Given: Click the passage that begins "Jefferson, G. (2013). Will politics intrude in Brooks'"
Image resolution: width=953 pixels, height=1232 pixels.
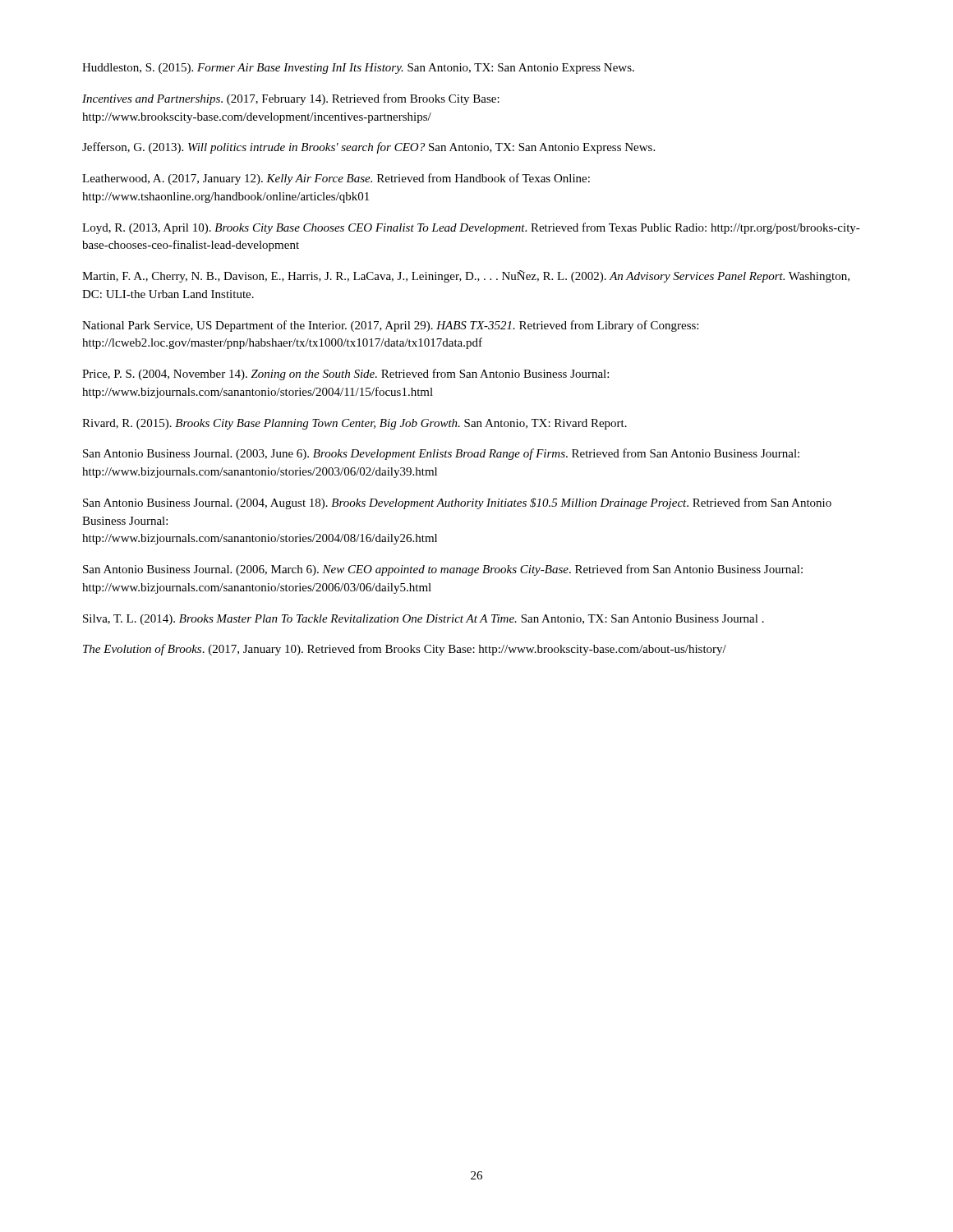Looking at the screenshot, I should tap(369, 147).
